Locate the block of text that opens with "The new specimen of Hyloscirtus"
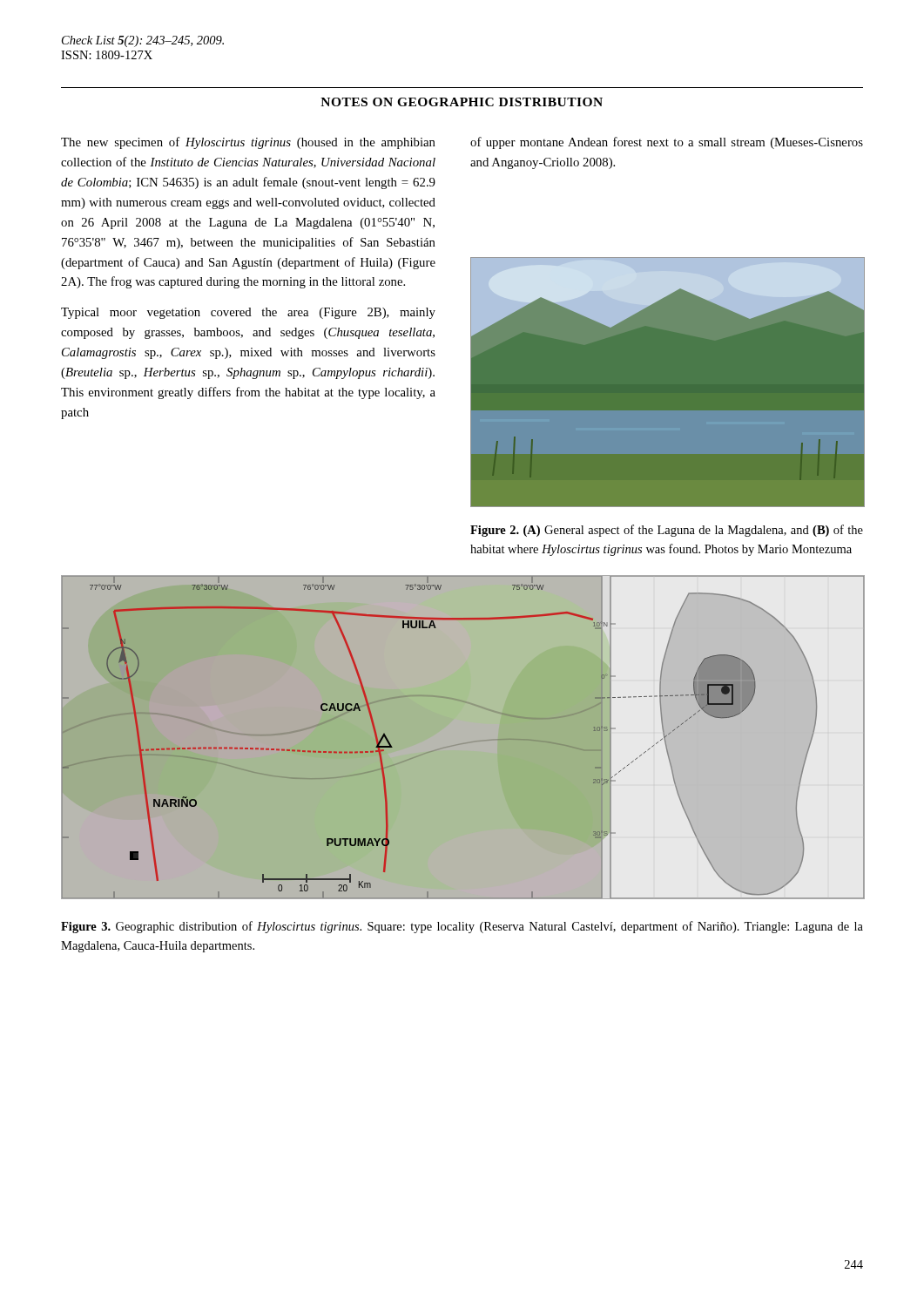 click(248, 277)
